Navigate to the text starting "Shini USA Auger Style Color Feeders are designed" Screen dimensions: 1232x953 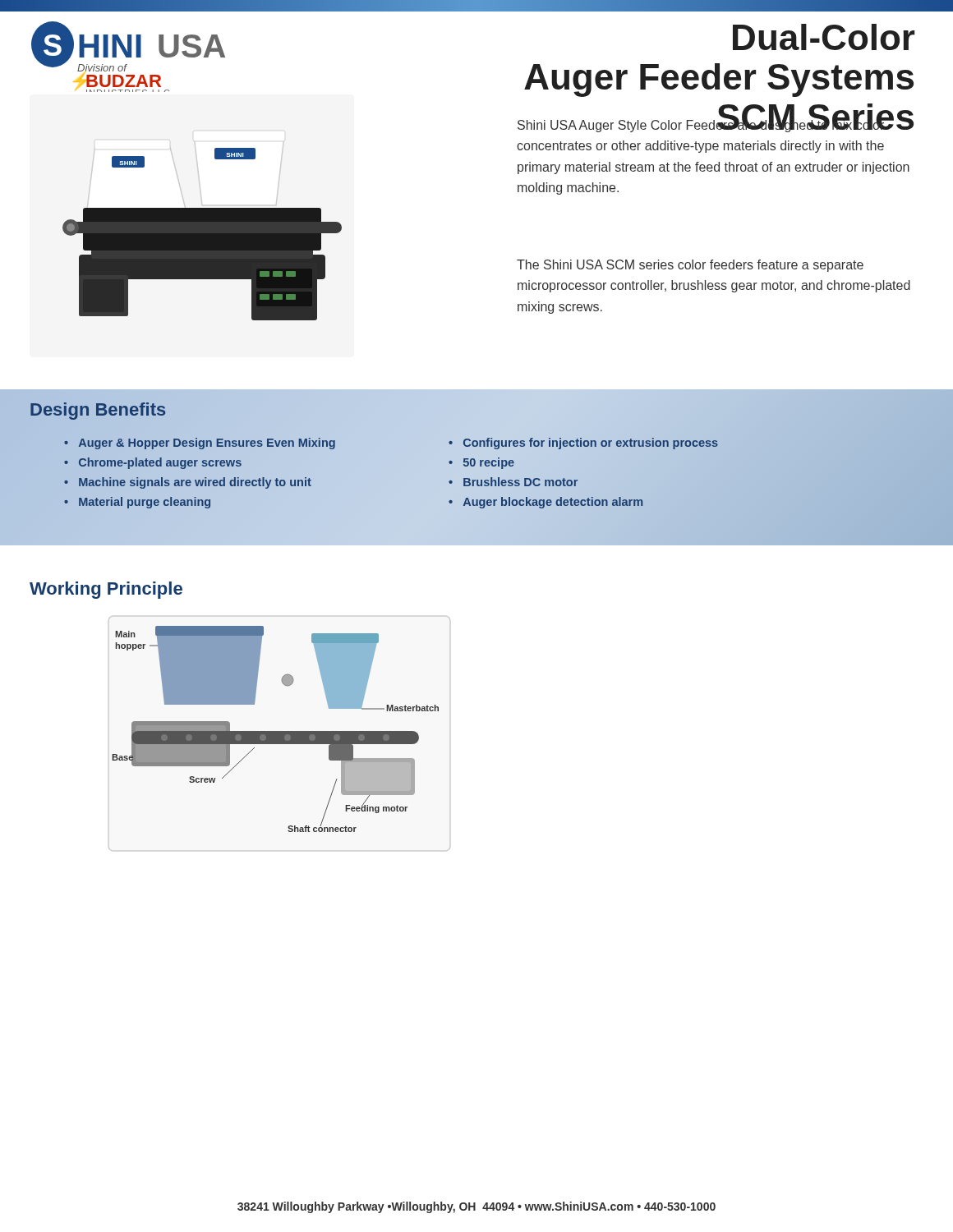[716, 156]
